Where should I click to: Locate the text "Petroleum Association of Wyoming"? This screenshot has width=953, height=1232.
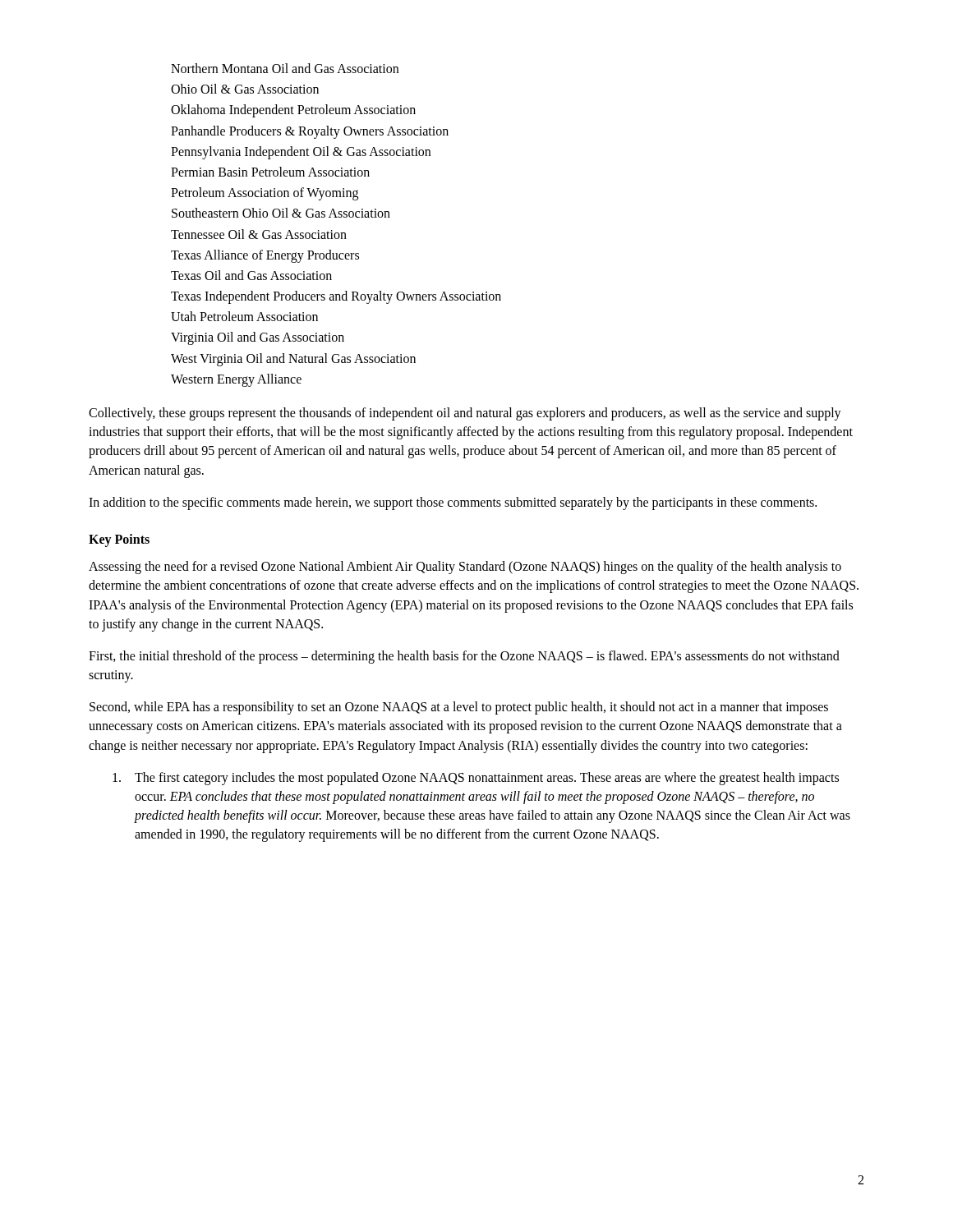click(265, 193)
